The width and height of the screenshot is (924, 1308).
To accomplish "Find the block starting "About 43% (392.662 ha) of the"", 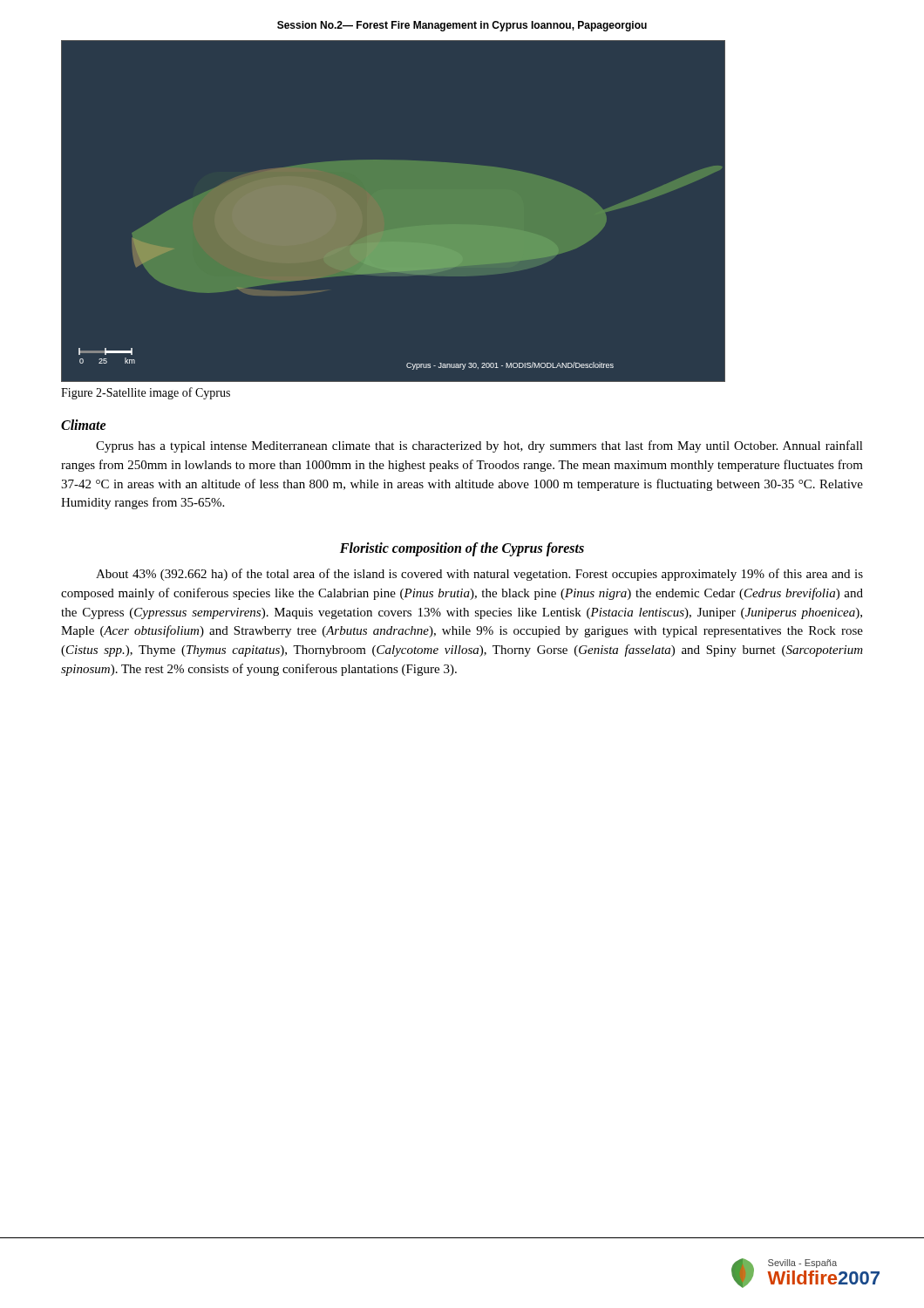I will tap(462, 622).
